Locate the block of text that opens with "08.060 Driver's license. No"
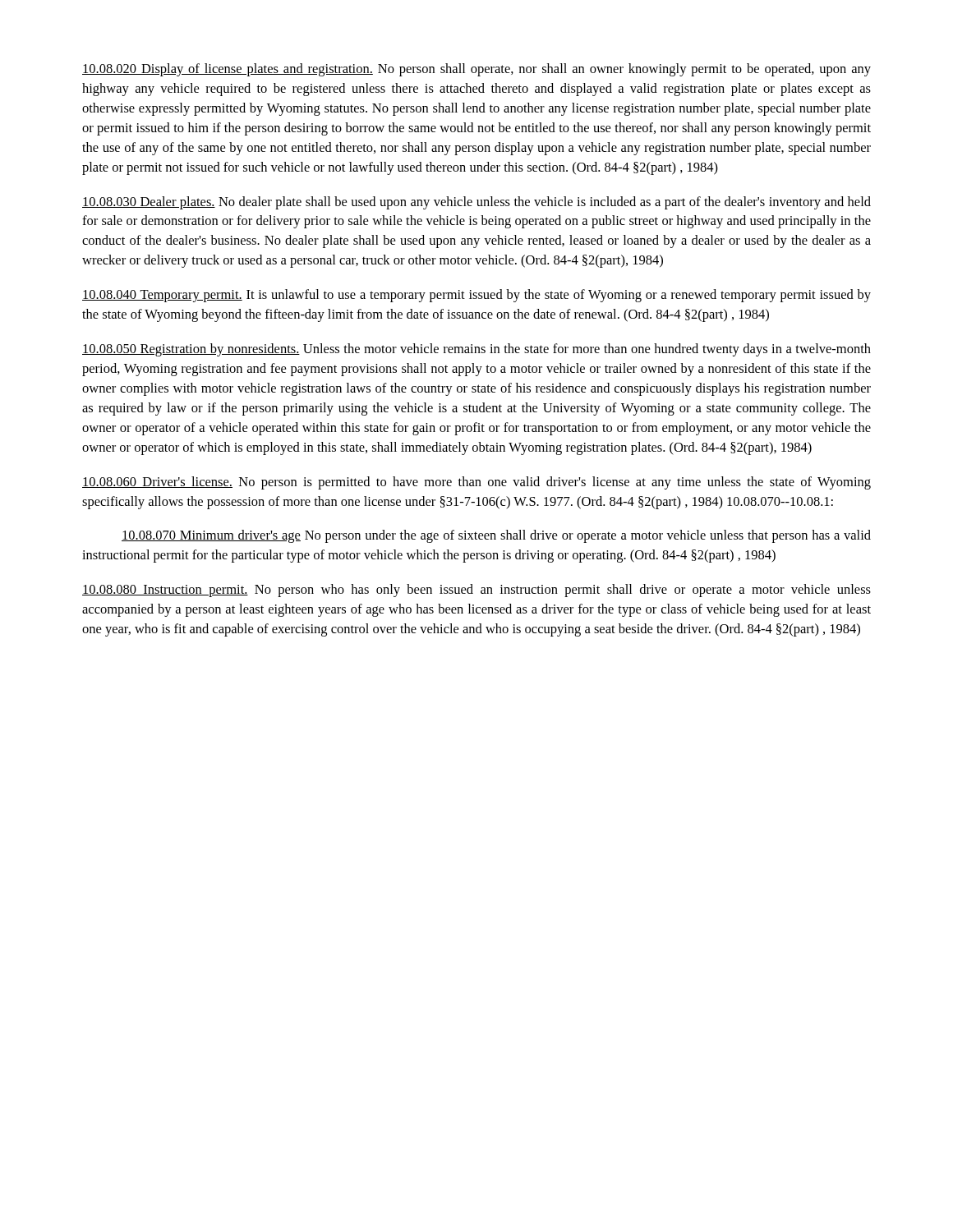The height and width of the screenshot is (1232, 953). tap(476, 492)
